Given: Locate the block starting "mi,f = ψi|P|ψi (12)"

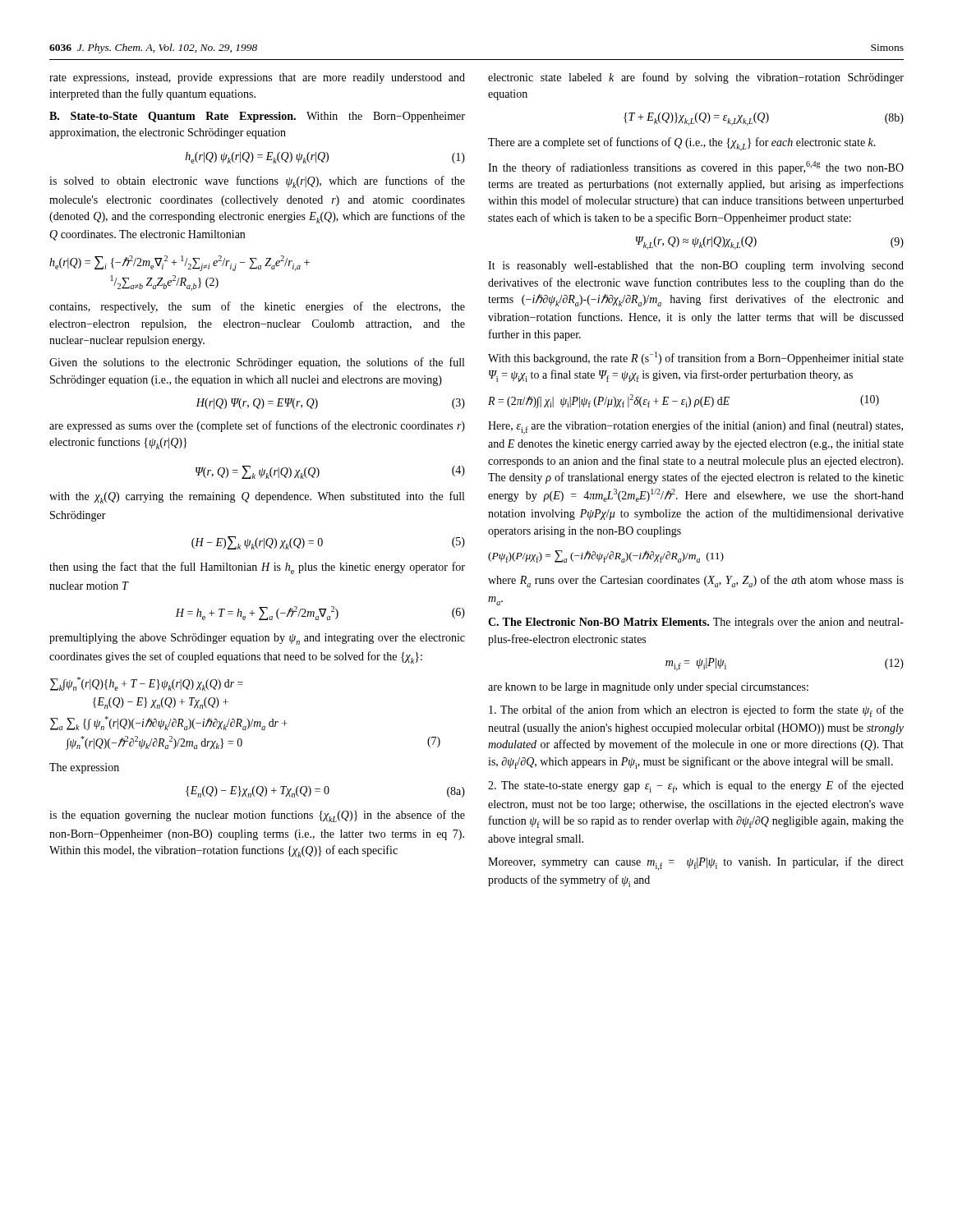Looking at the screenshot, I should [x=696, y=664].
